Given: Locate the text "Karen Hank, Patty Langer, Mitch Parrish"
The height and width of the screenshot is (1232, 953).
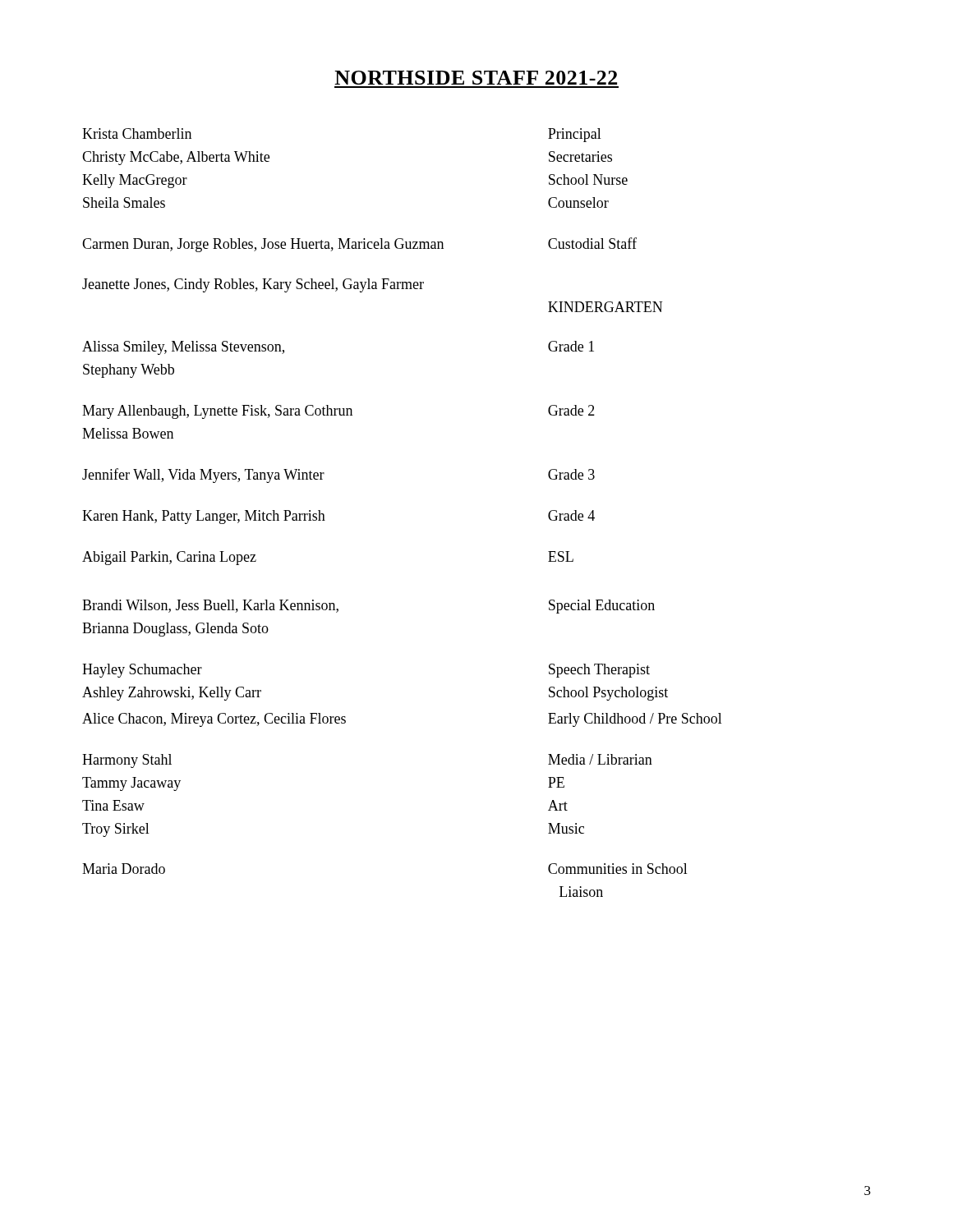Looking at the screenshot, I should pyautogui.click(x=299, y=516).
